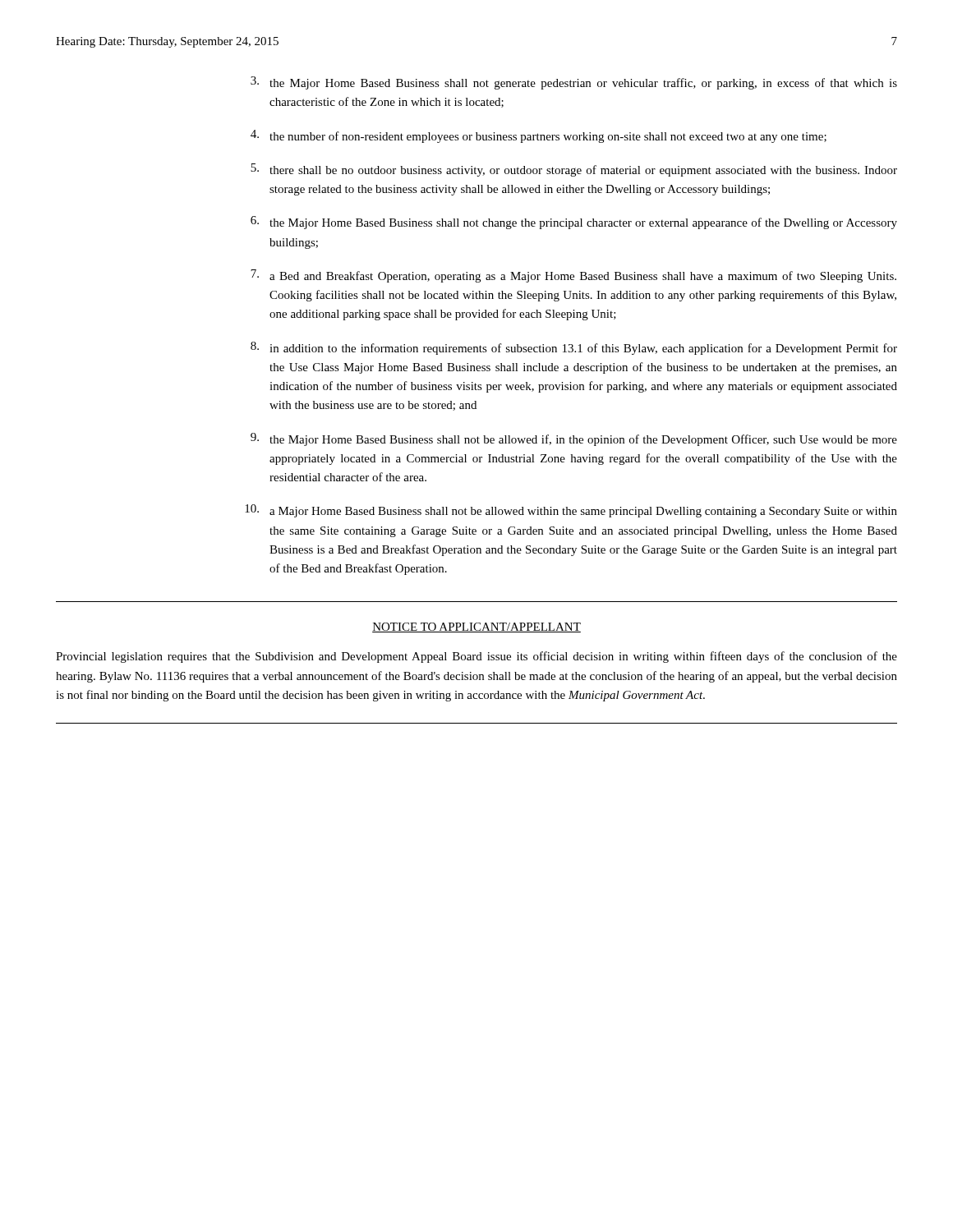The width and height of the screenshot is (953, 1232).
Task: Locate the block starting "7. a Bed and Breakfast Operation, operating as"
Action: pos(563,295)
